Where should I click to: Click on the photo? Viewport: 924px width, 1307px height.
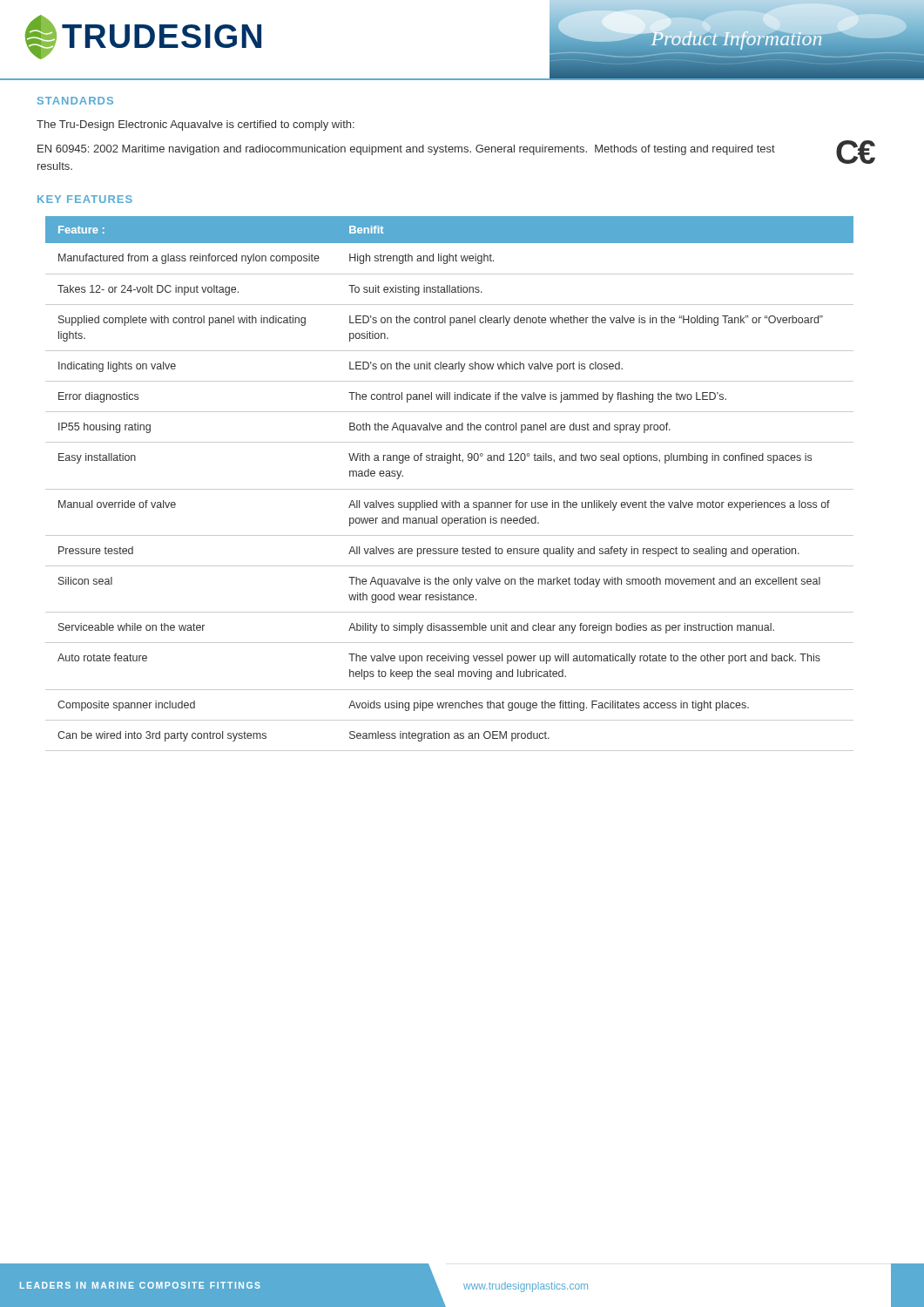click(737, 39)
